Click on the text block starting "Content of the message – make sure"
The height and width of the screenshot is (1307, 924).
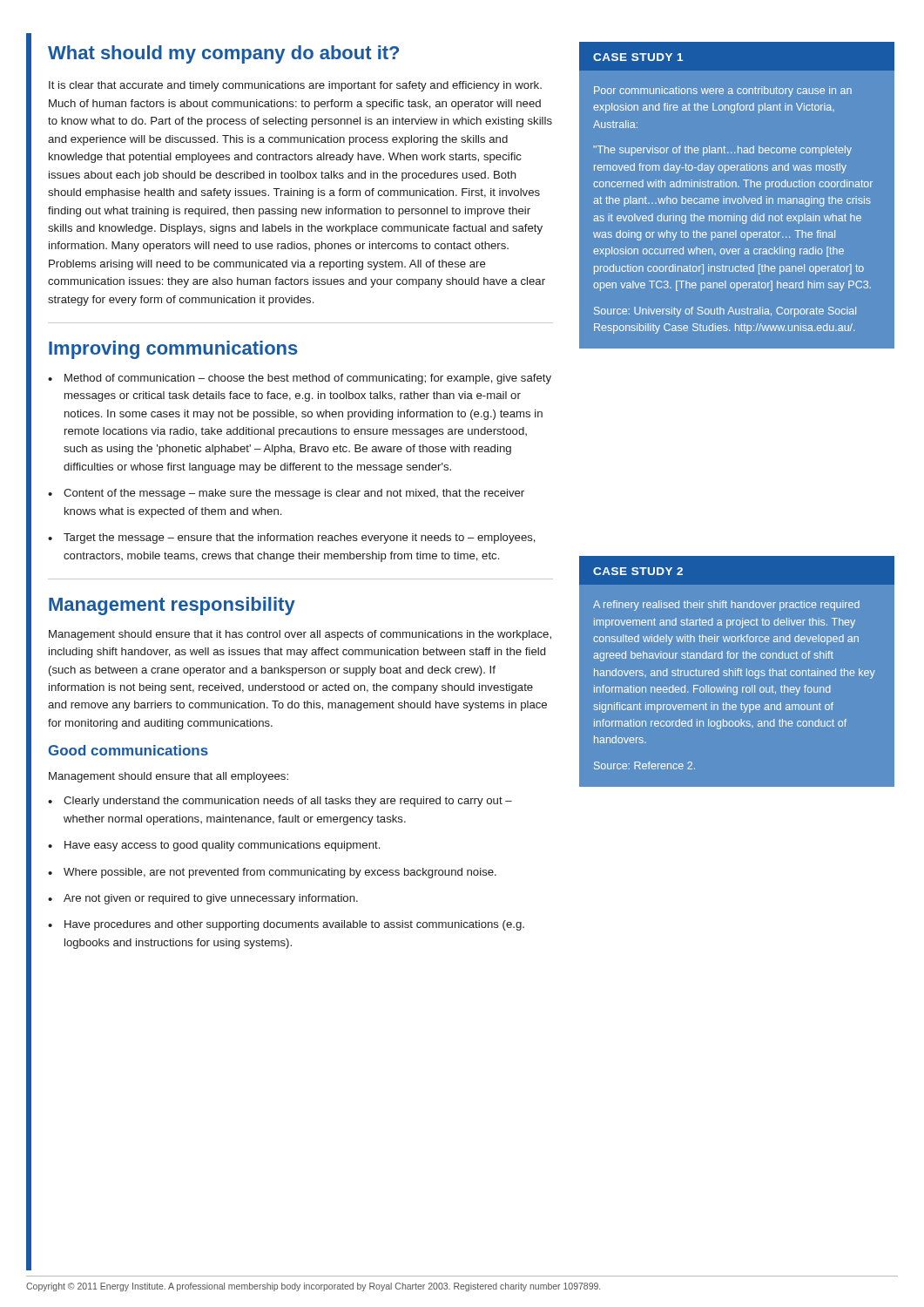294,502
